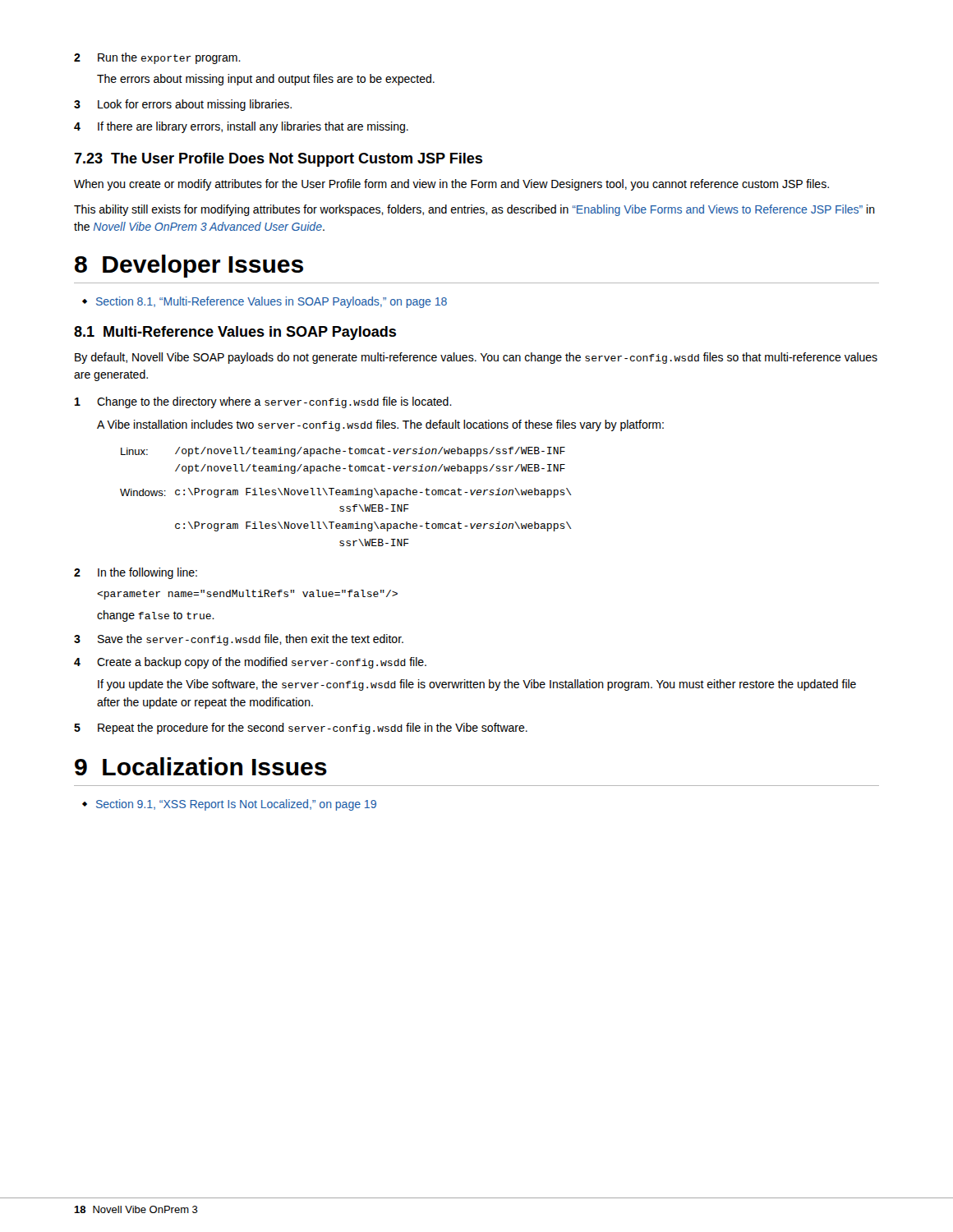Locate the text with the text "change false to true."
Screen dimensions: 1232x953
247,595
